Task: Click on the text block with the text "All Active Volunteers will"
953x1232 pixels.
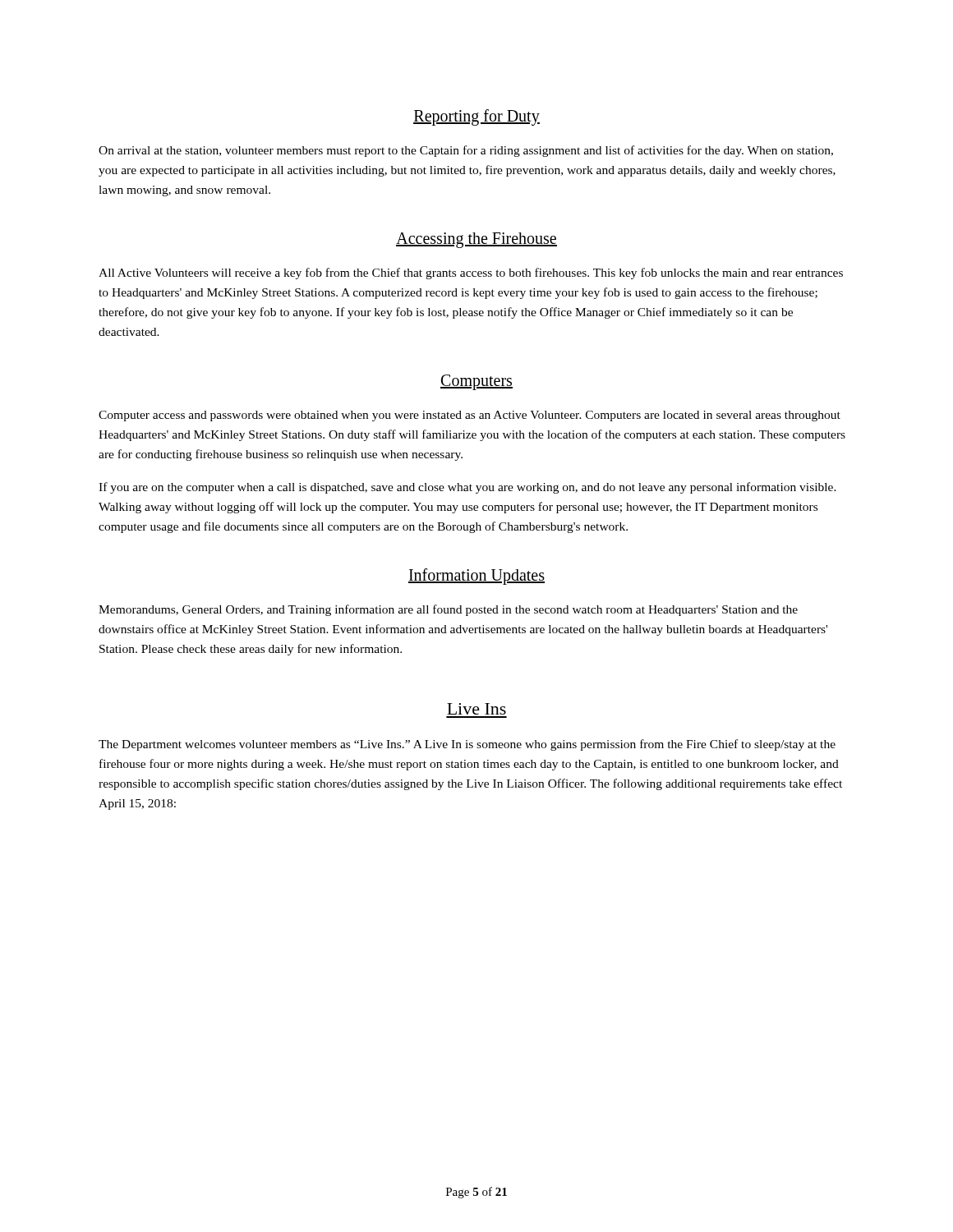Action: [x=471, y=302]
